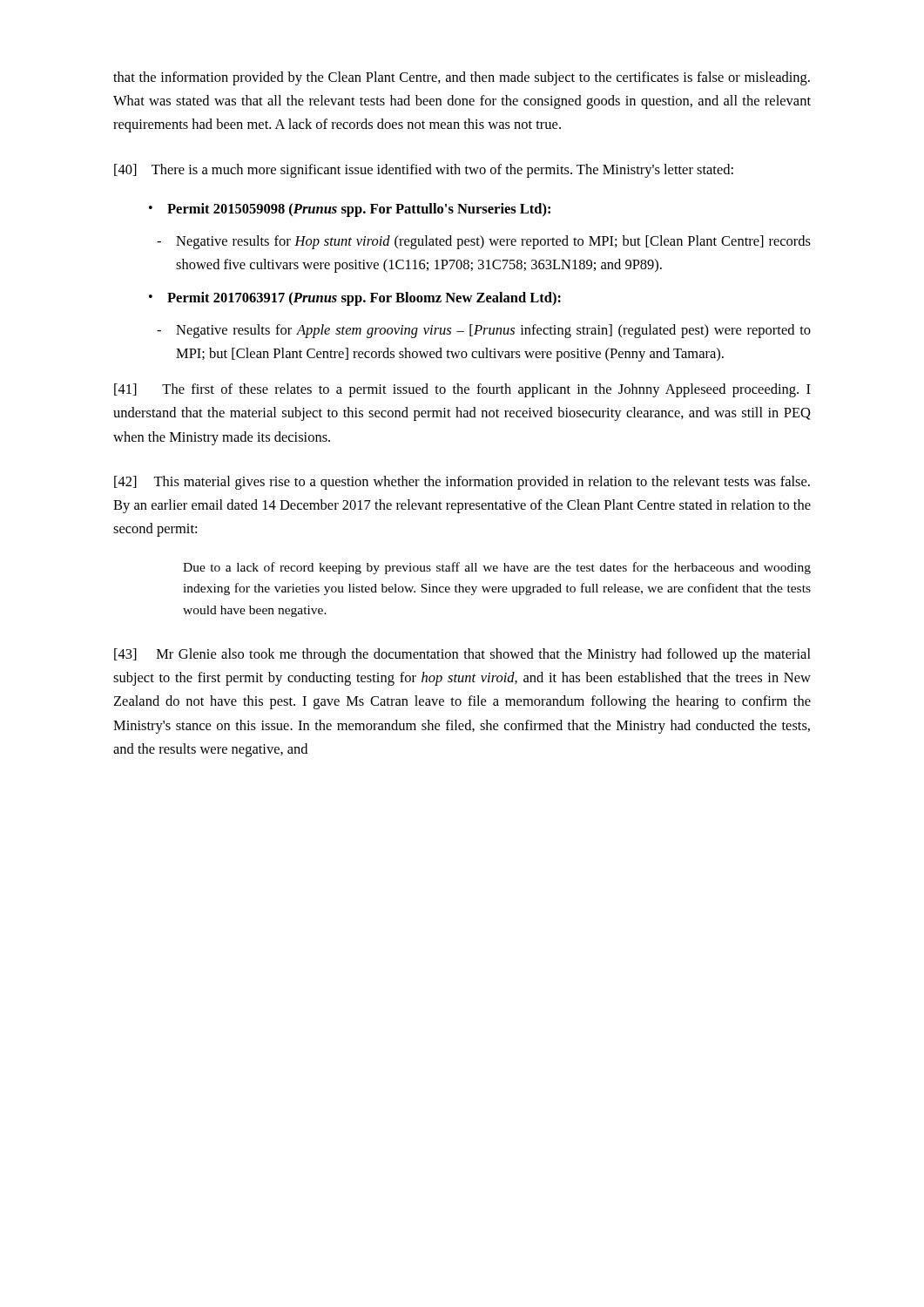Locate the text block containing "[41] The first"
The width and height of the screenshot is (924, 1307).
[462, 413]
